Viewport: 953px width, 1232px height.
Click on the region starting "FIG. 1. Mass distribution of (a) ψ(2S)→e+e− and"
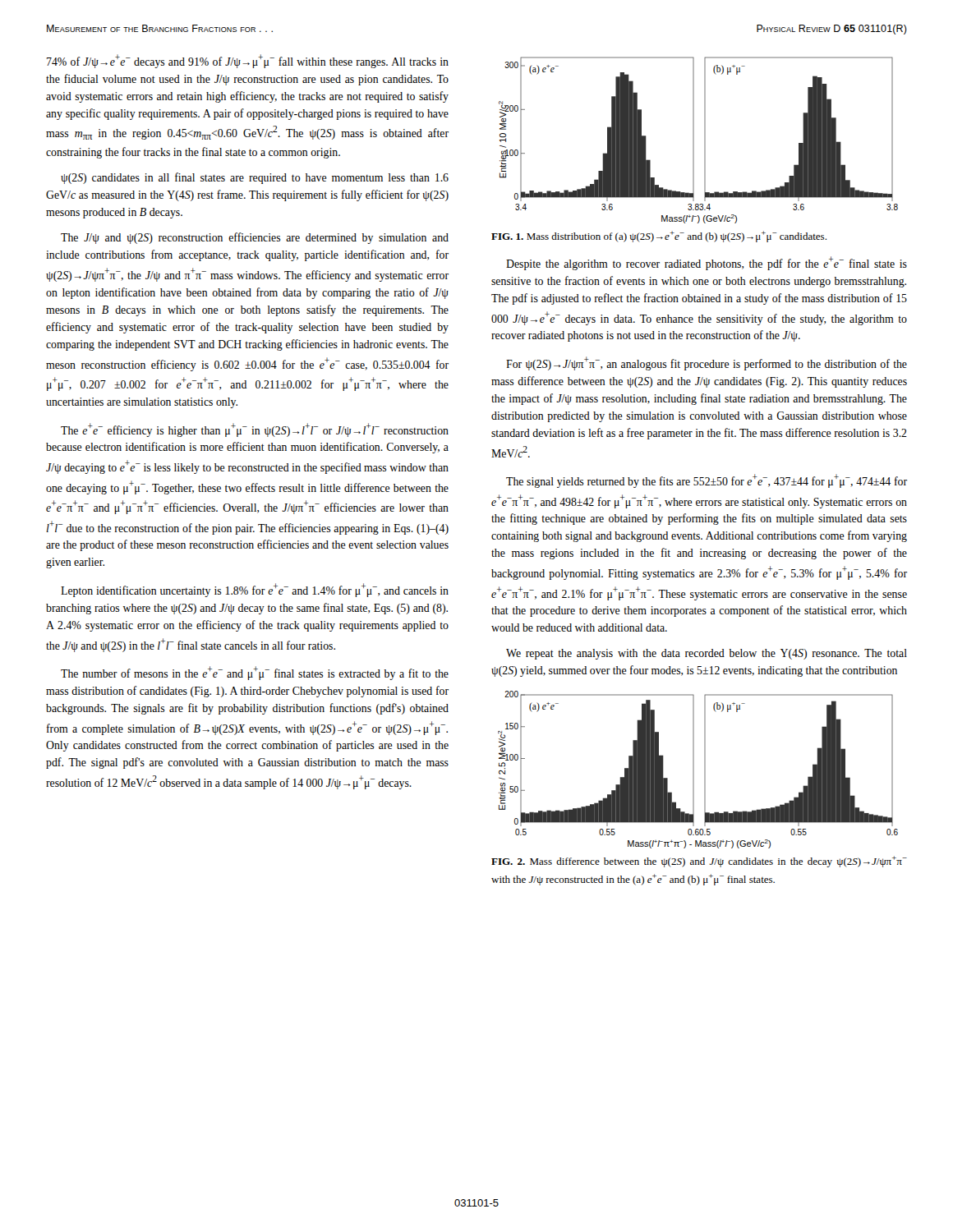659,235
